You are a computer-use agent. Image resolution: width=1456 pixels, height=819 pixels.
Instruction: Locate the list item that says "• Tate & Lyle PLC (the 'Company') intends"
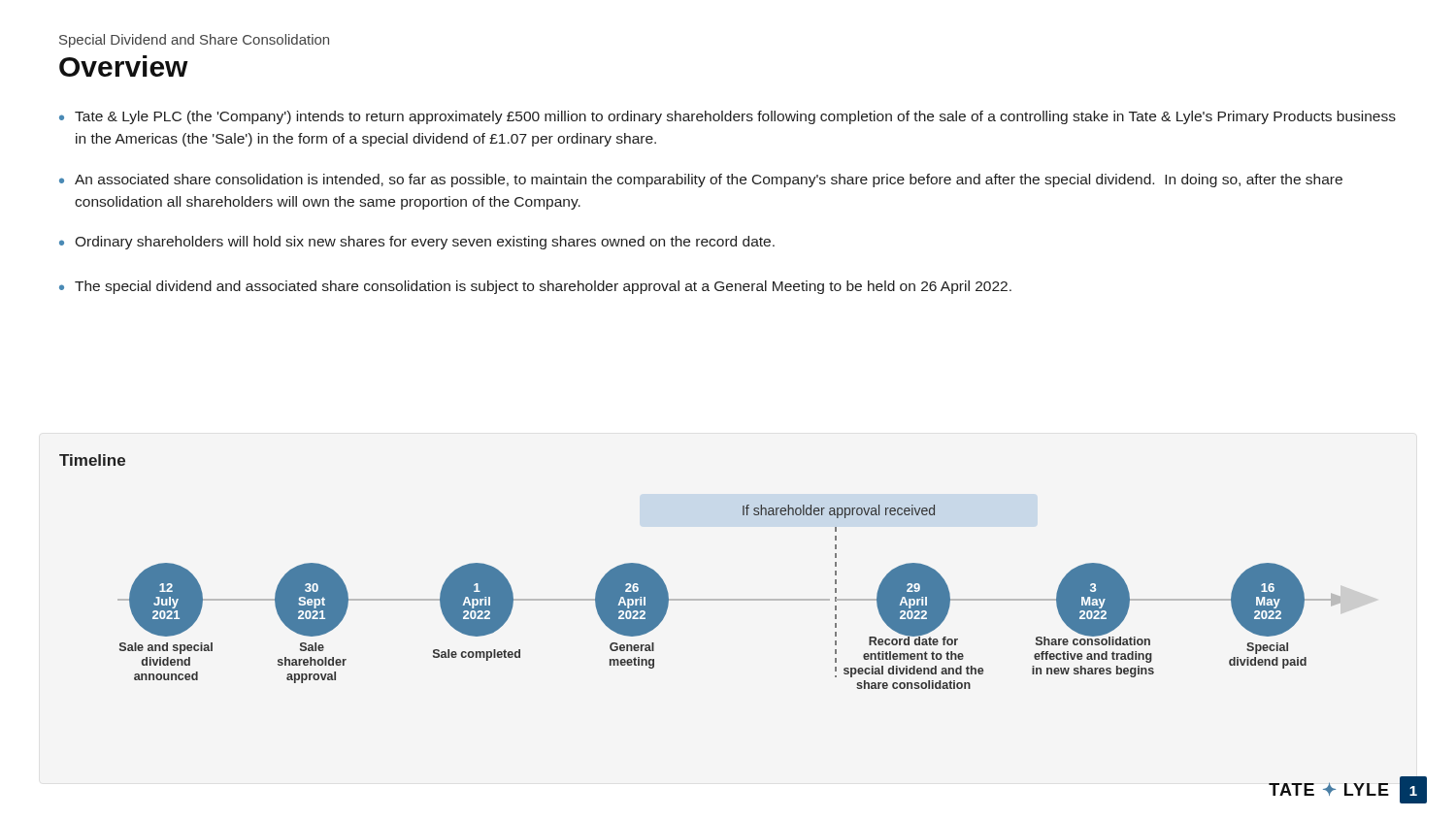[x=728, y=127]
